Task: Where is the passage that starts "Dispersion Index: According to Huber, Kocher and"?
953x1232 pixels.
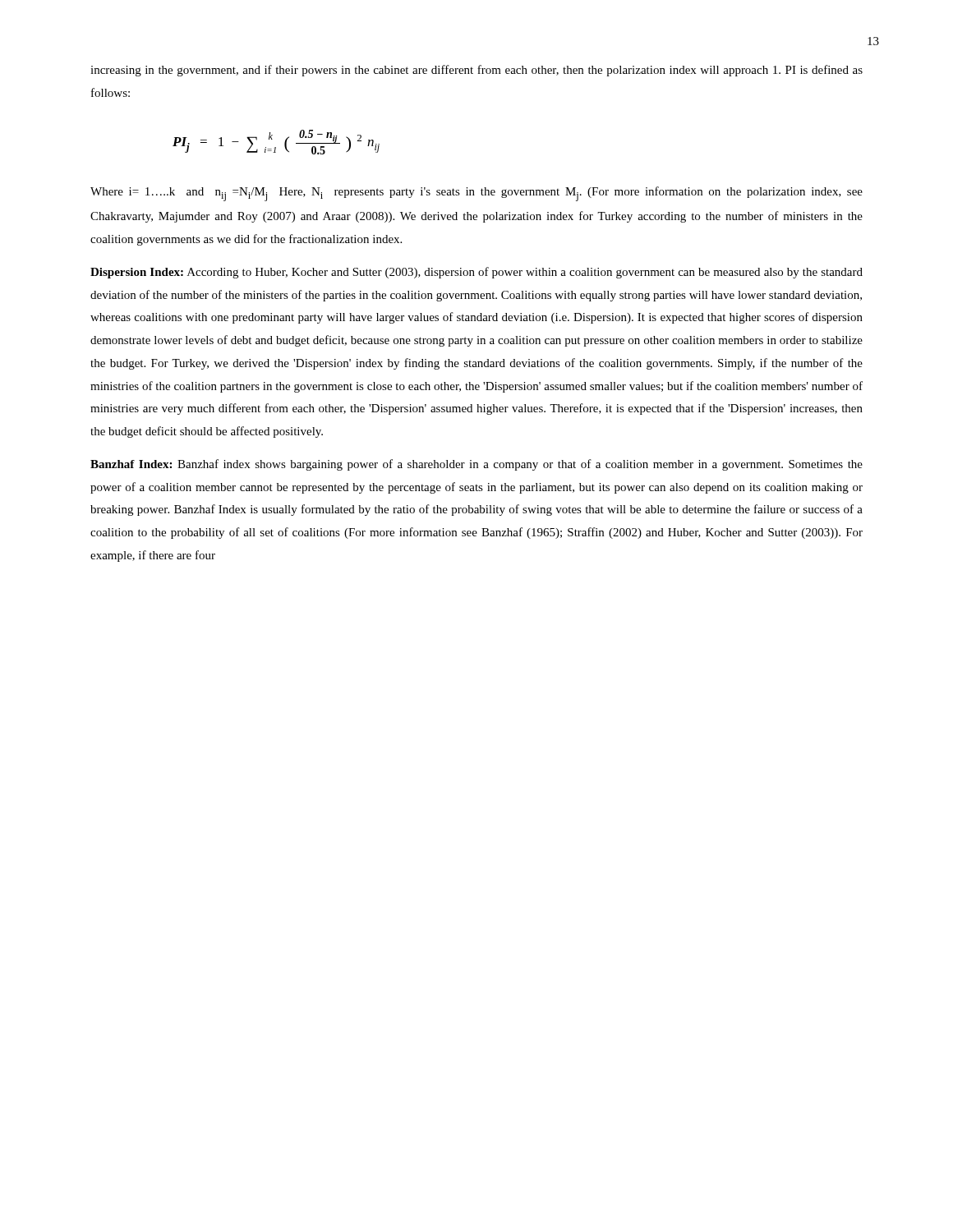Action: click(476, 352)
